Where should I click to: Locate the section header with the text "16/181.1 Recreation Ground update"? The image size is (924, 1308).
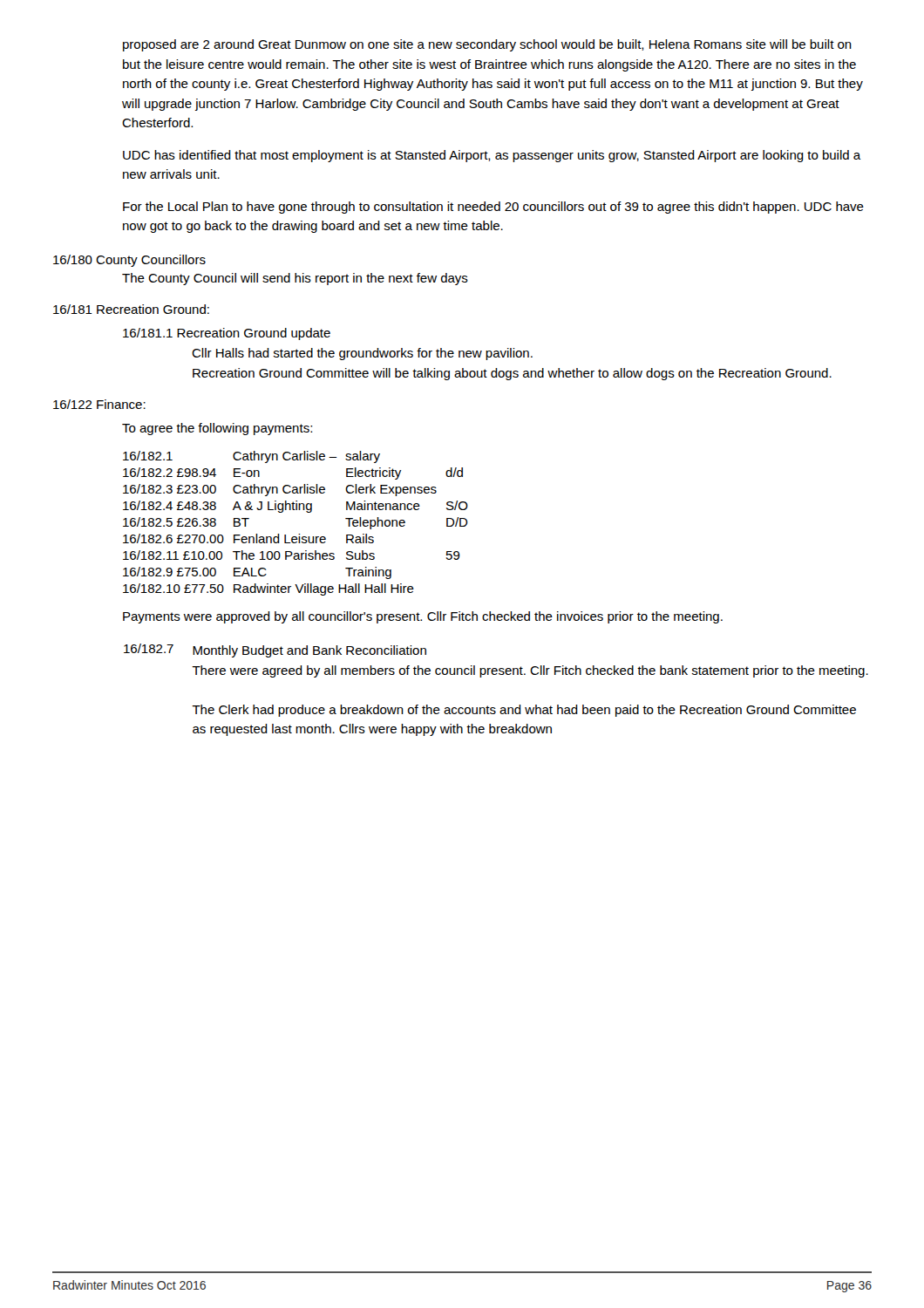(226, 333)
